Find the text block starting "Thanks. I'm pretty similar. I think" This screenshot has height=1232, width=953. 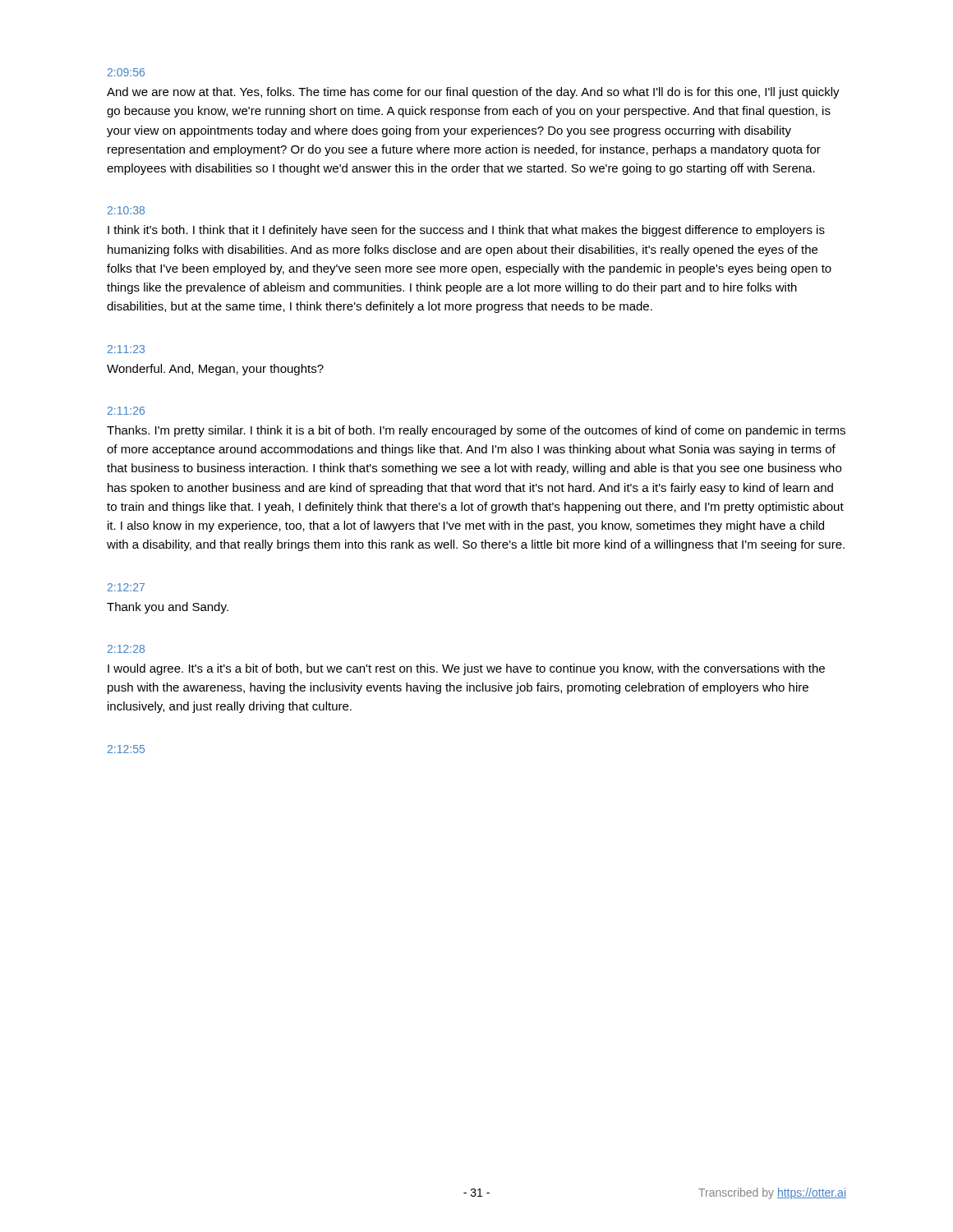(476, 487)
